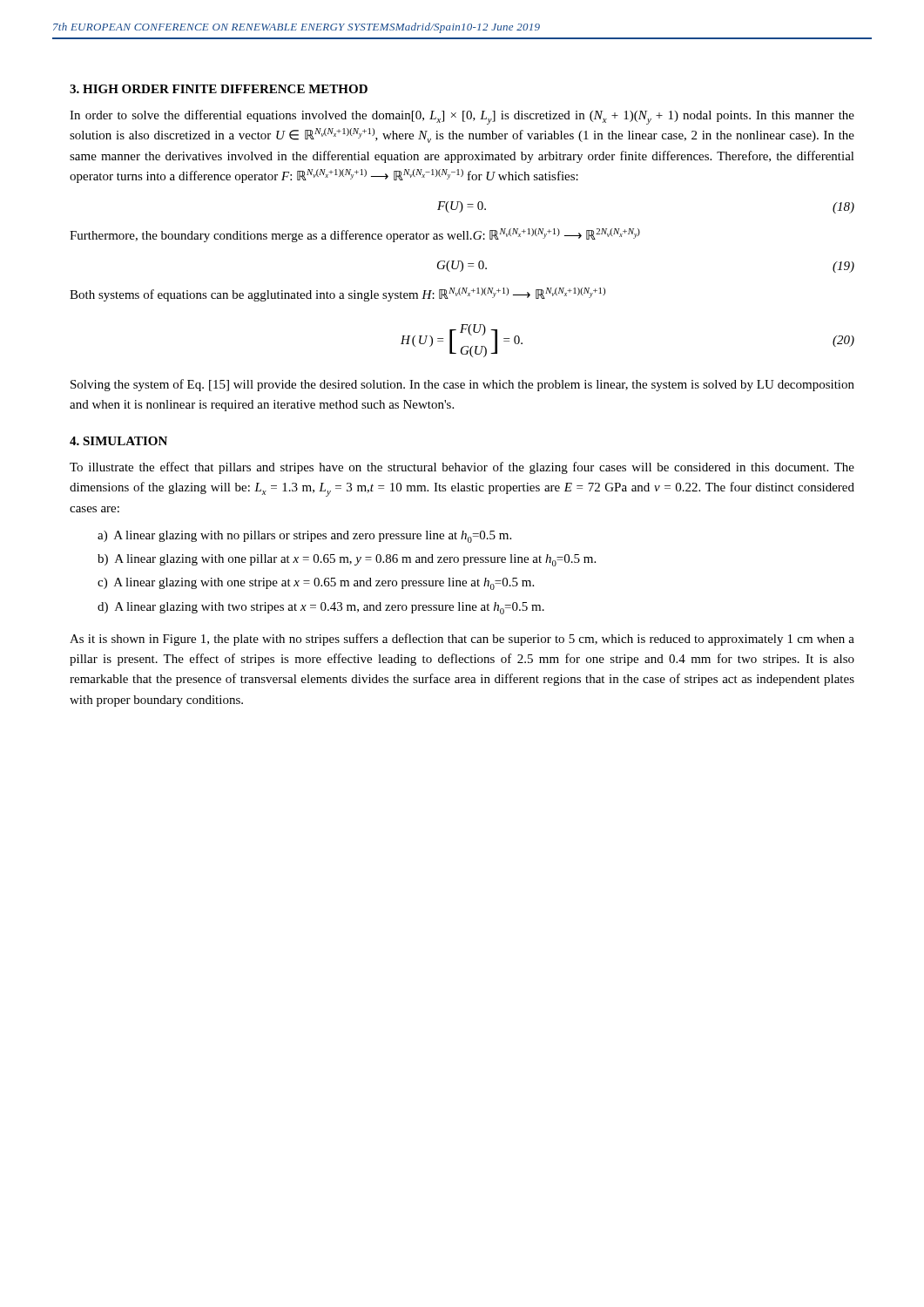
Task: Navigate to the passage starting "As it is shown in Figure"
Action: (x=462, y=669)
